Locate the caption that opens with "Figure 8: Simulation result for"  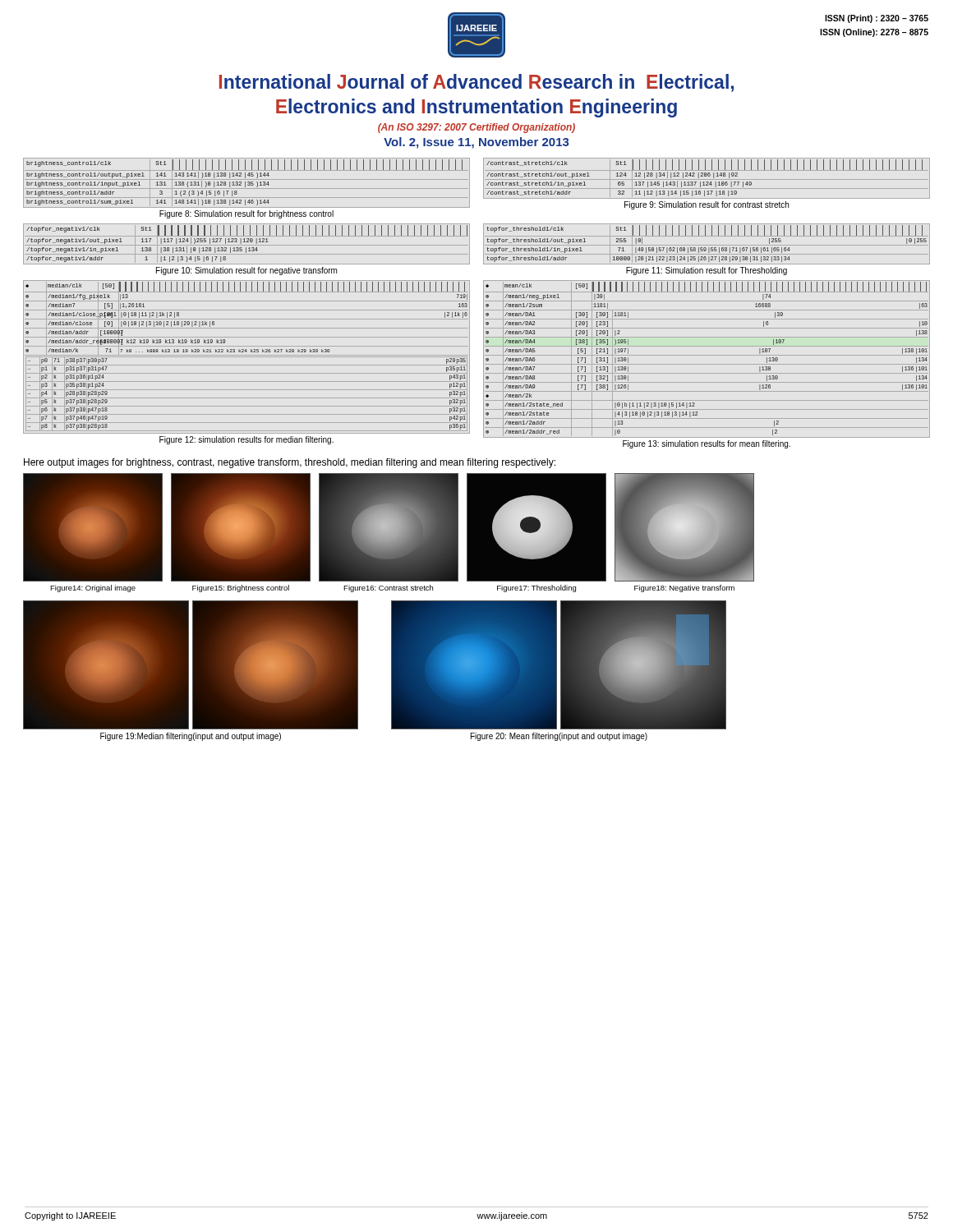click(246, 214)
